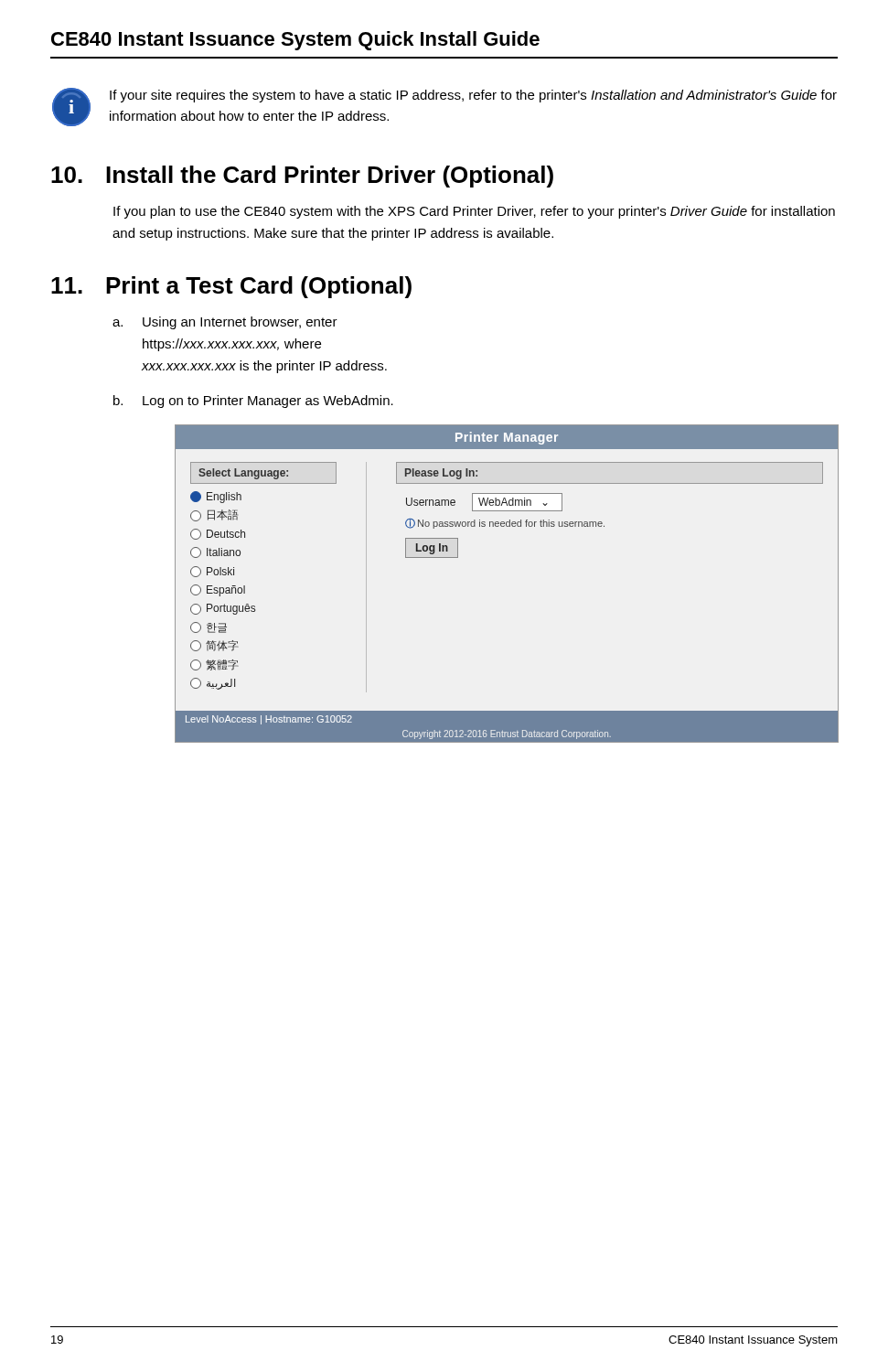Image resolution: width=888 pixels, height=1372 pixels.
Task: Locate the passage starting "a. Using an Internet browser,"
Action: tap(225, 323)
